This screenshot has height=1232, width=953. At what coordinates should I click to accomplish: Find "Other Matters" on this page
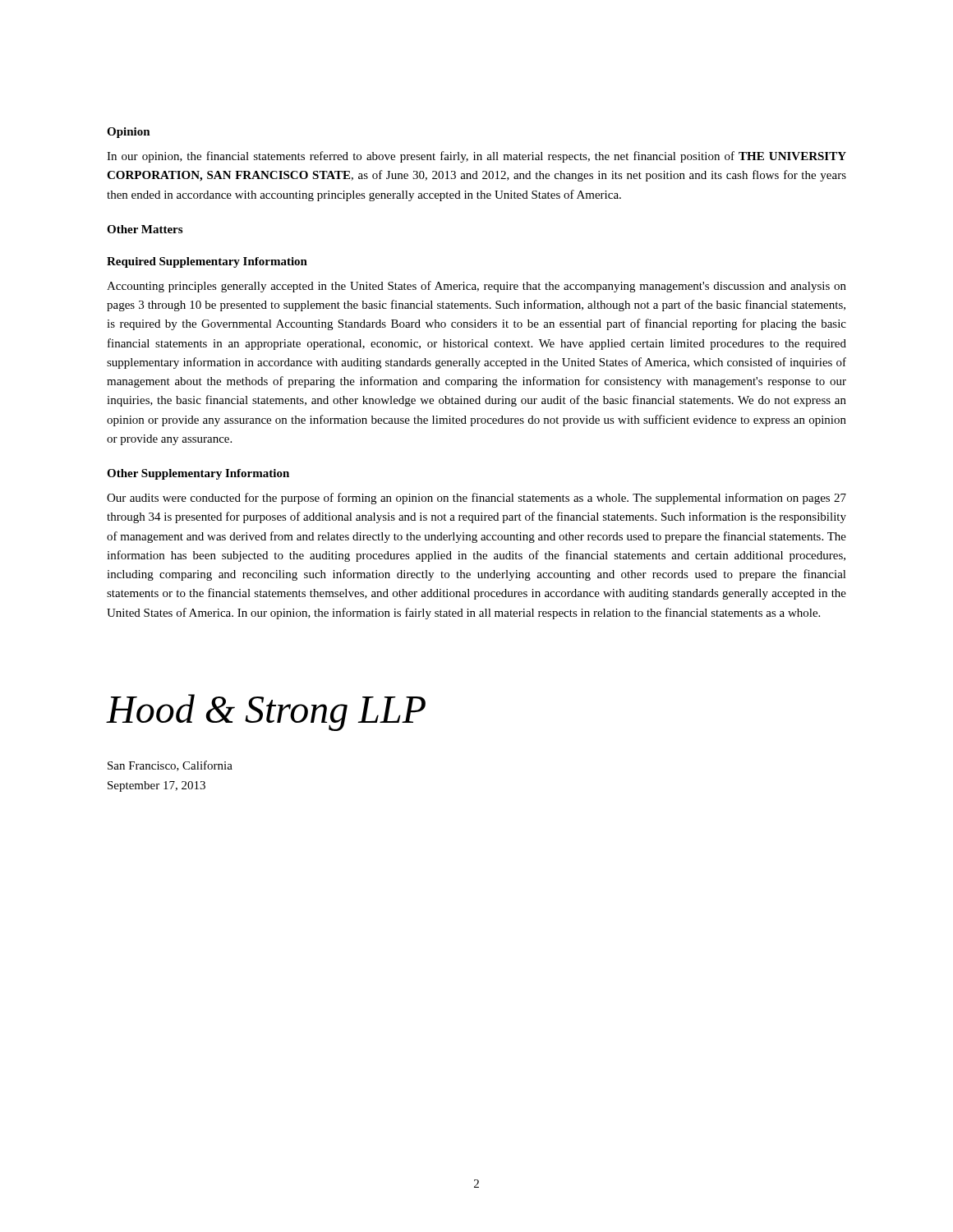(x=145, y=229)
